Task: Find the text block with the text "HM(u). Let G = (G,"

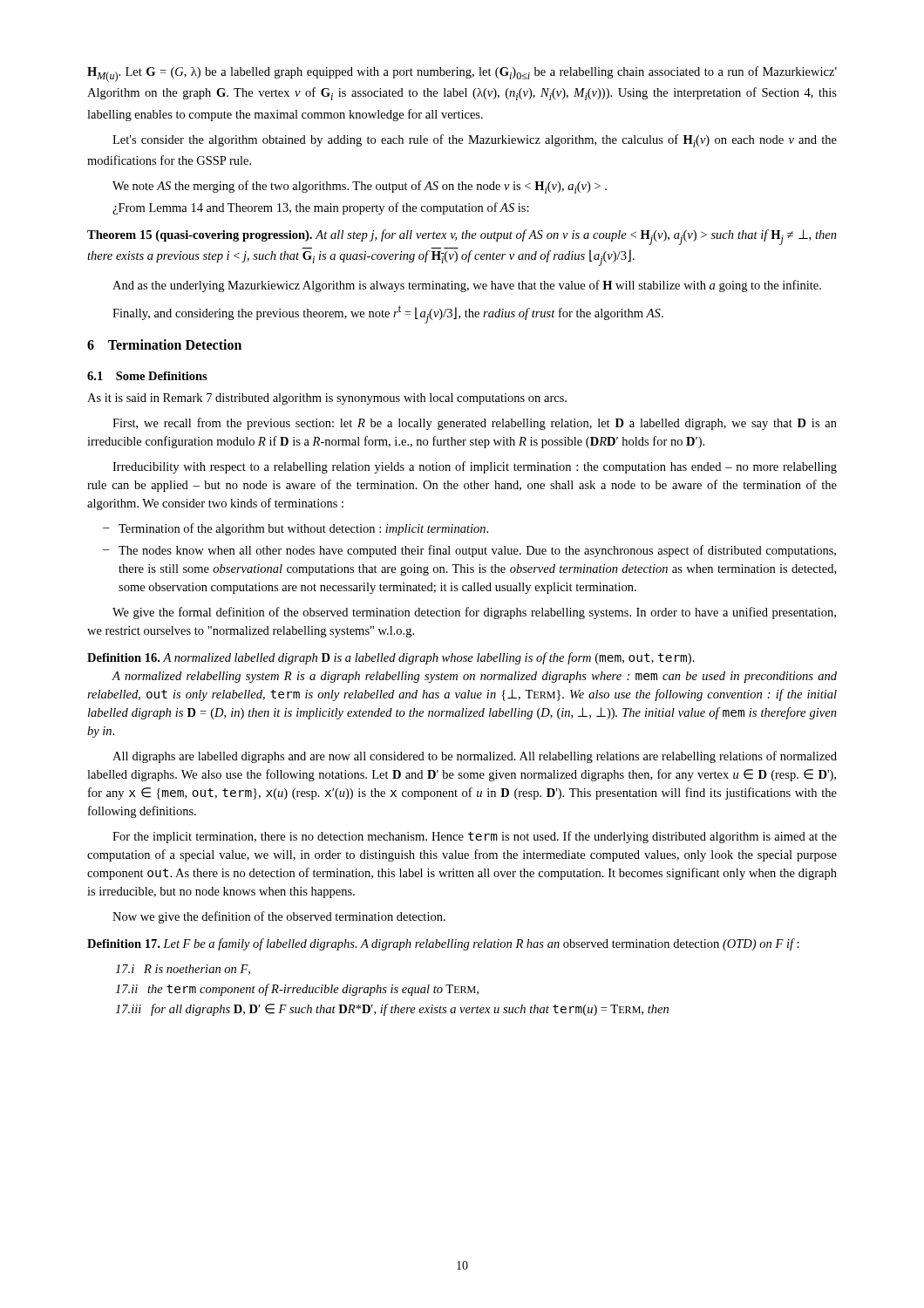Action: pos(462,93)
